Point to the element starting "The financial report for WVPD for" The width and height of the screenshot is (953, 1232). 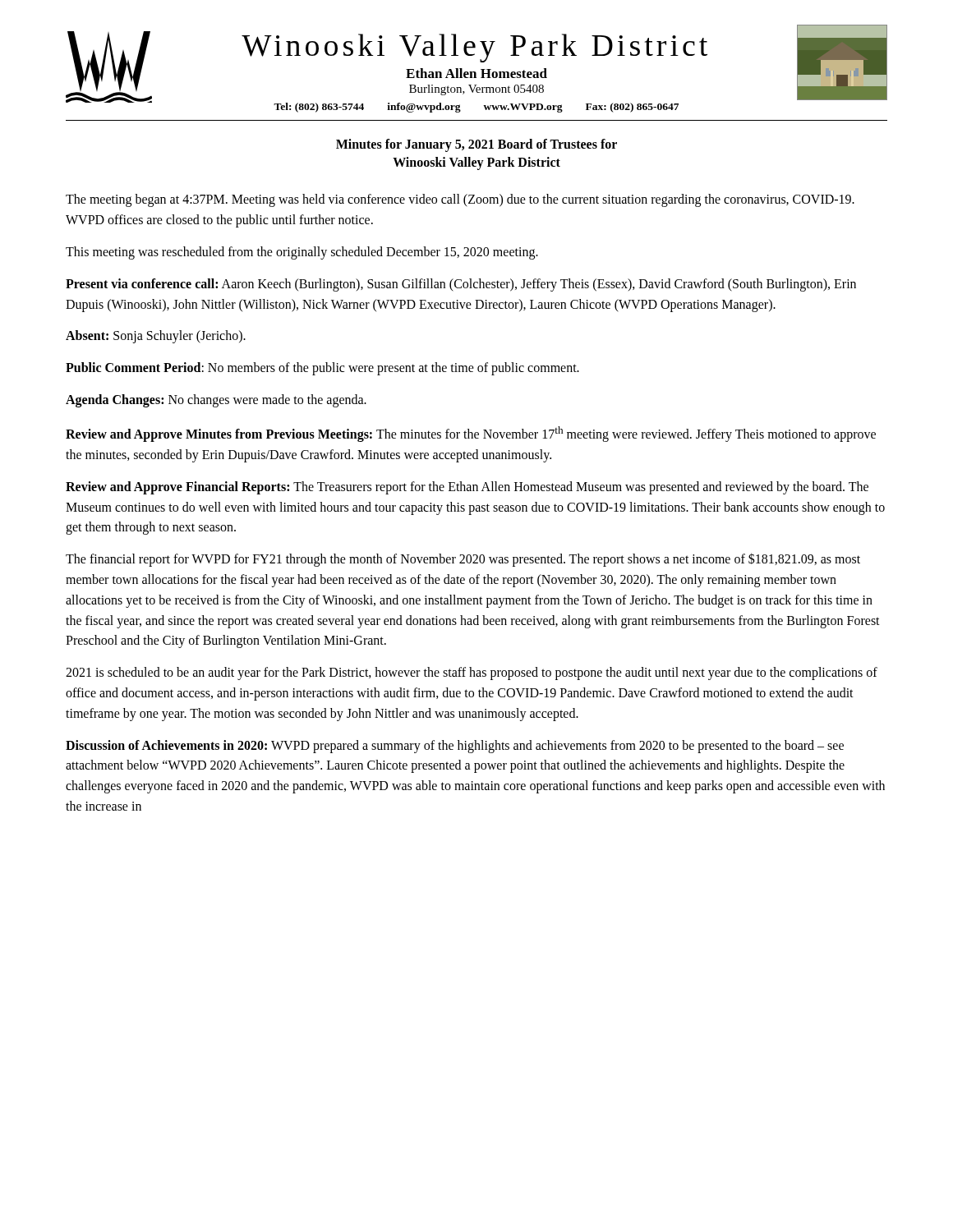(x=473, y=600)
